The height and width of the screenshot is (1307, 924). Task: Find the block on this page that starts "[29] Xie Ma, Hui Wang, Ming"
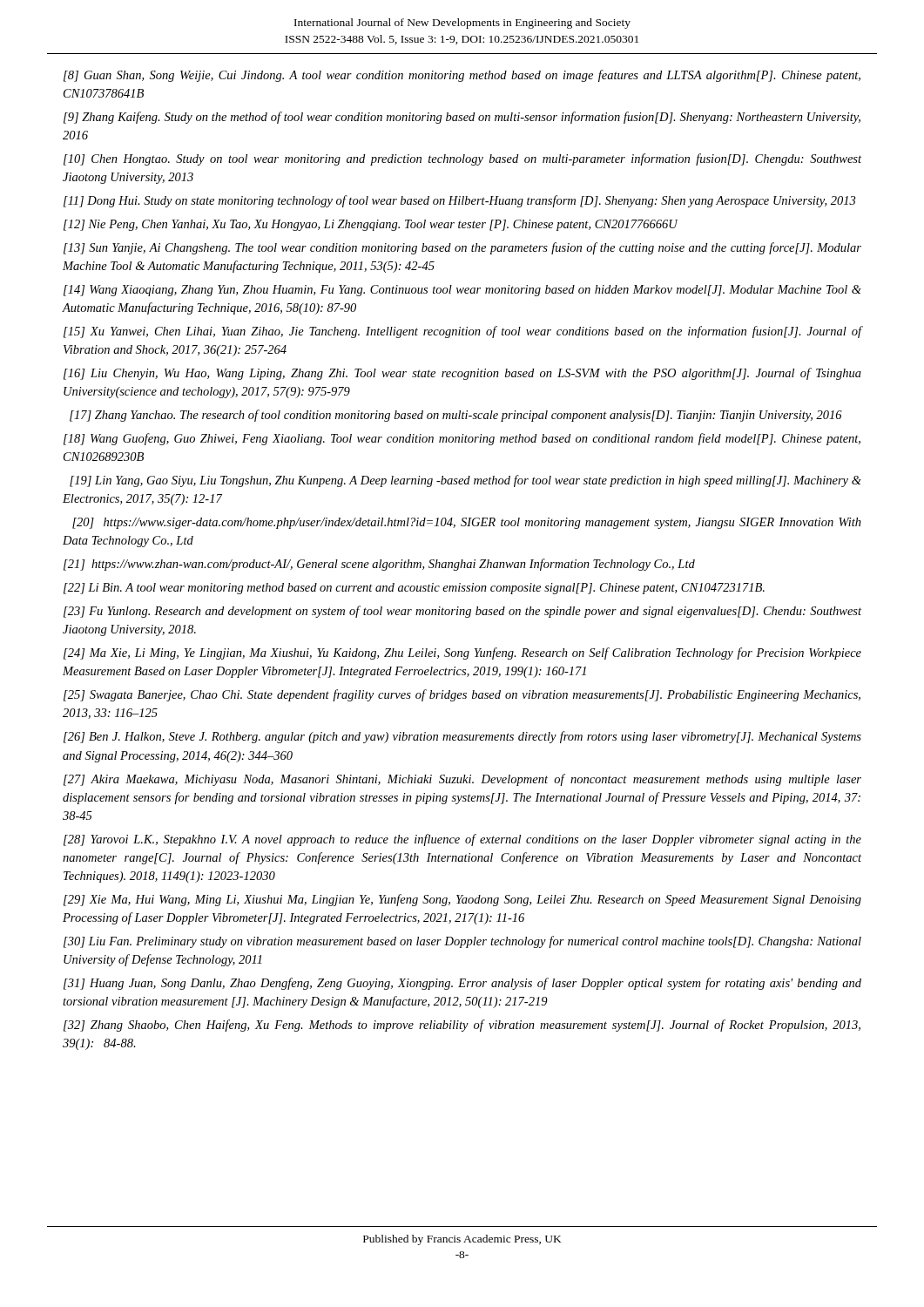[x=462, y=908]
